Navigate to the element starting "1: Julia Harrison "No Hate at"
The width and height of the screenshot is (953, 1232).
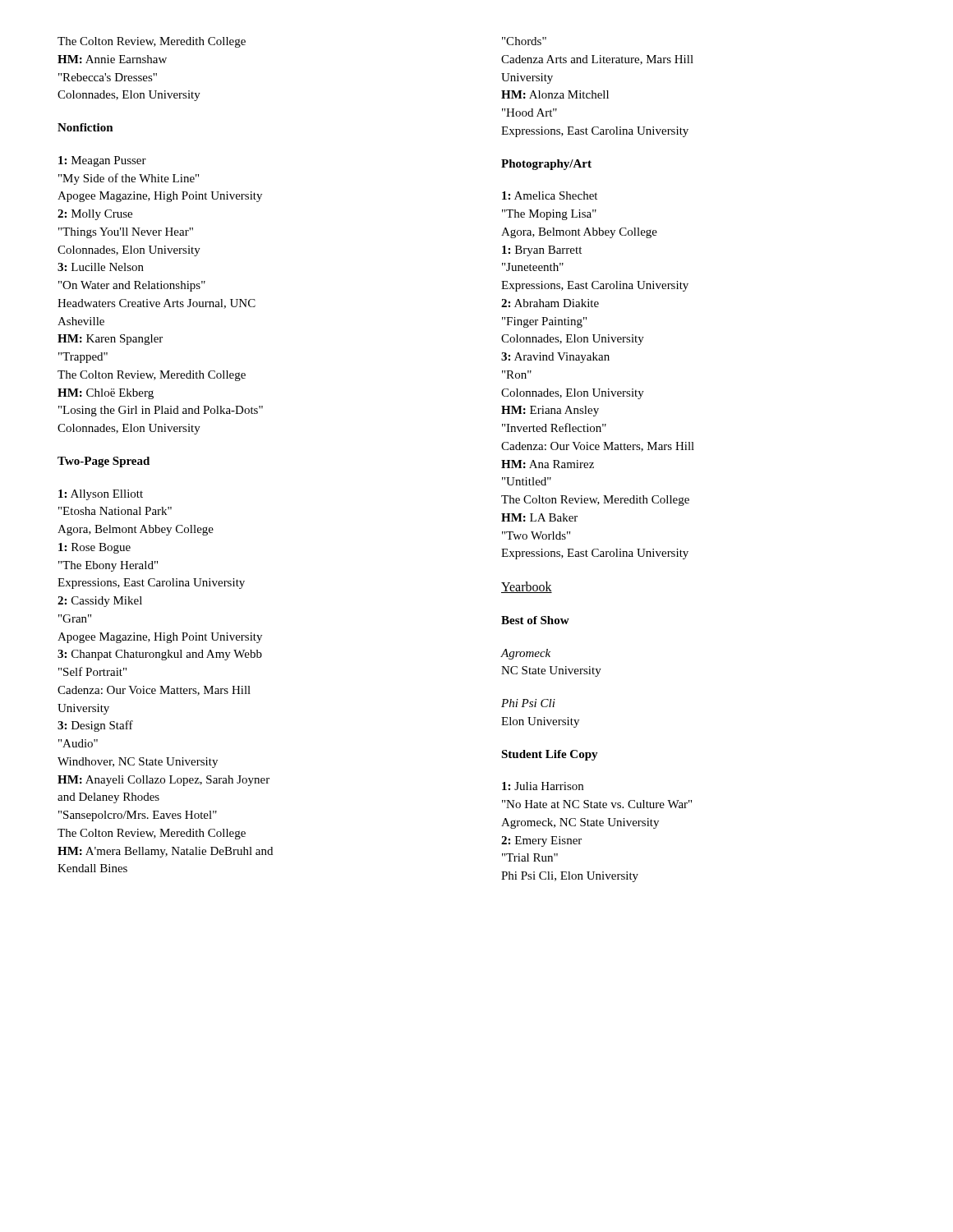(543, 786)
